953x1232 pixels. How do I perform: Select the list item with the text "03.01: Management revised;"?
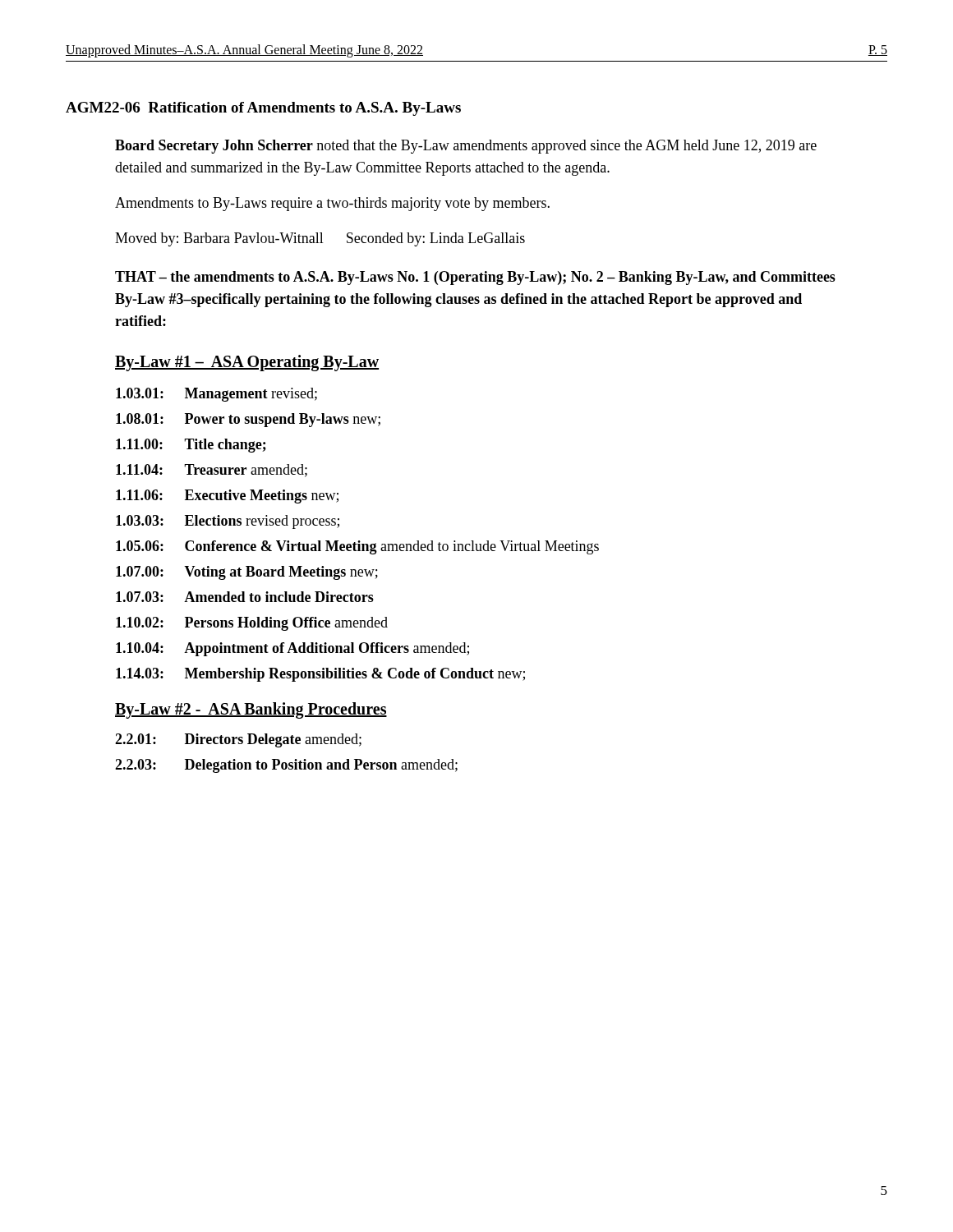(x=216, y=394)
